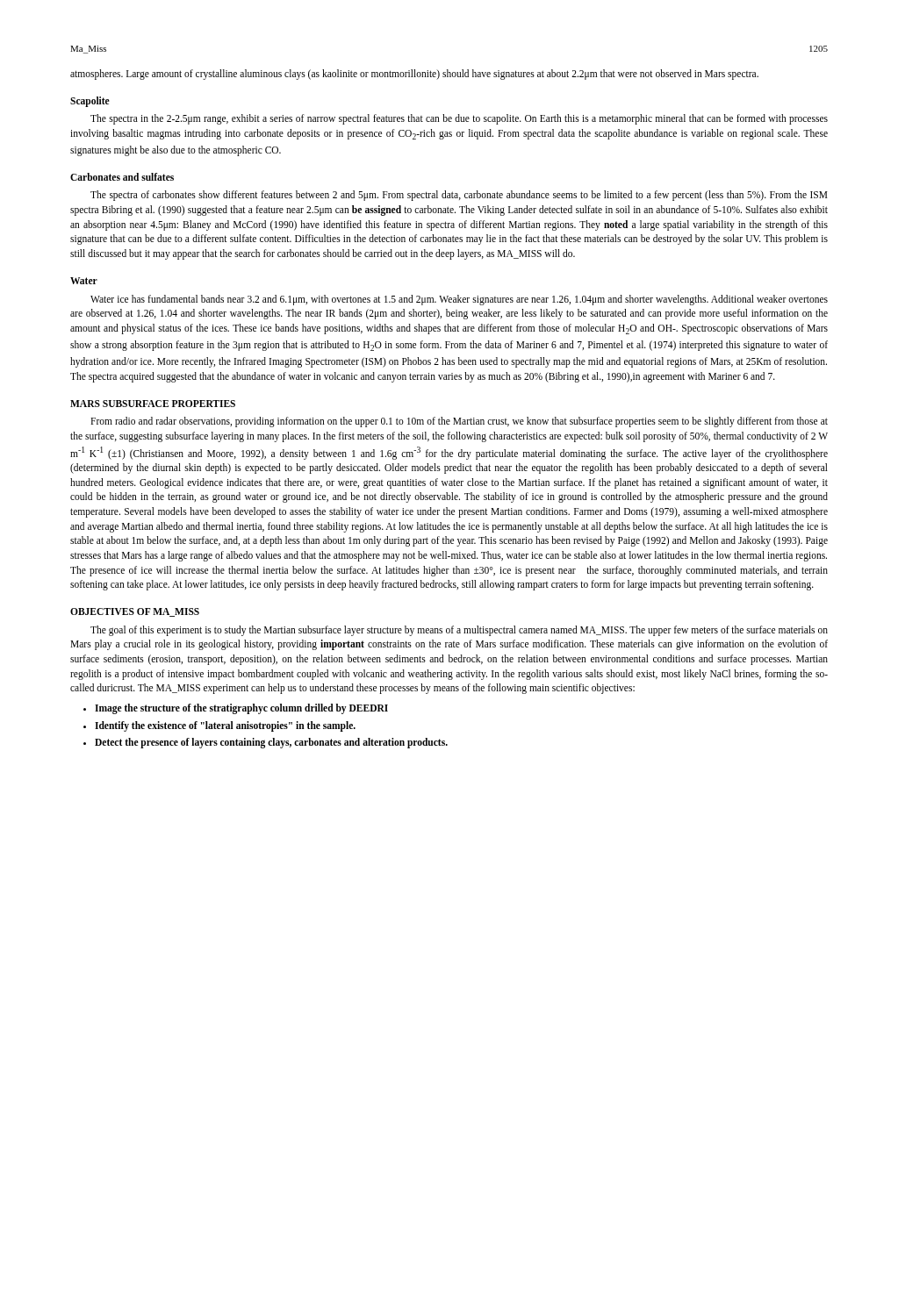Image resolution: width=898 pixels, height=1316 pixels.
Task: Find "Carbonates and sulfates" on this page
Action: pyautogui.click(x=122, y=177)
